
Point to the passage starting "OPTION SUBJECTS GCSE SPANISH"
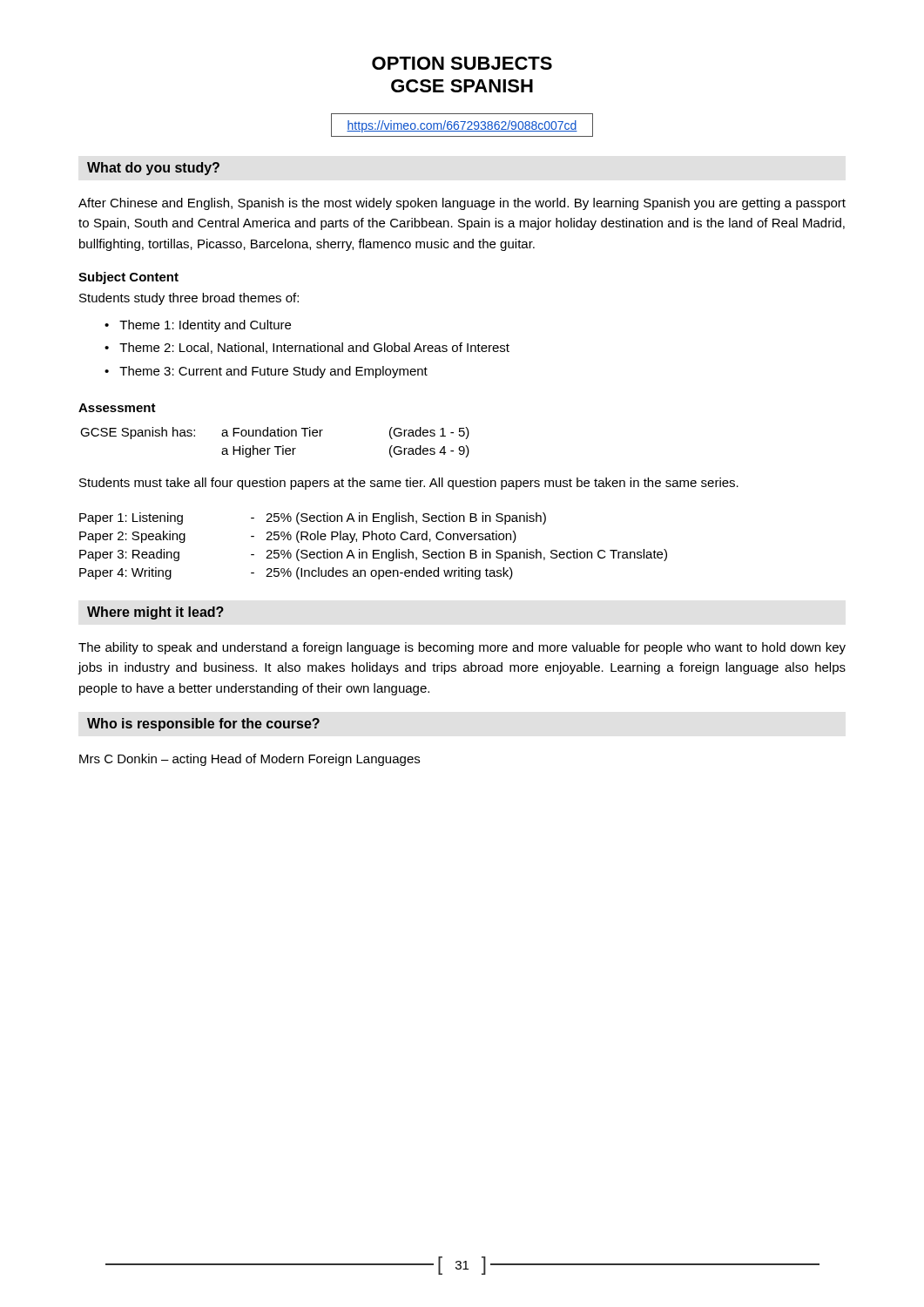click(x=462, y=75)
